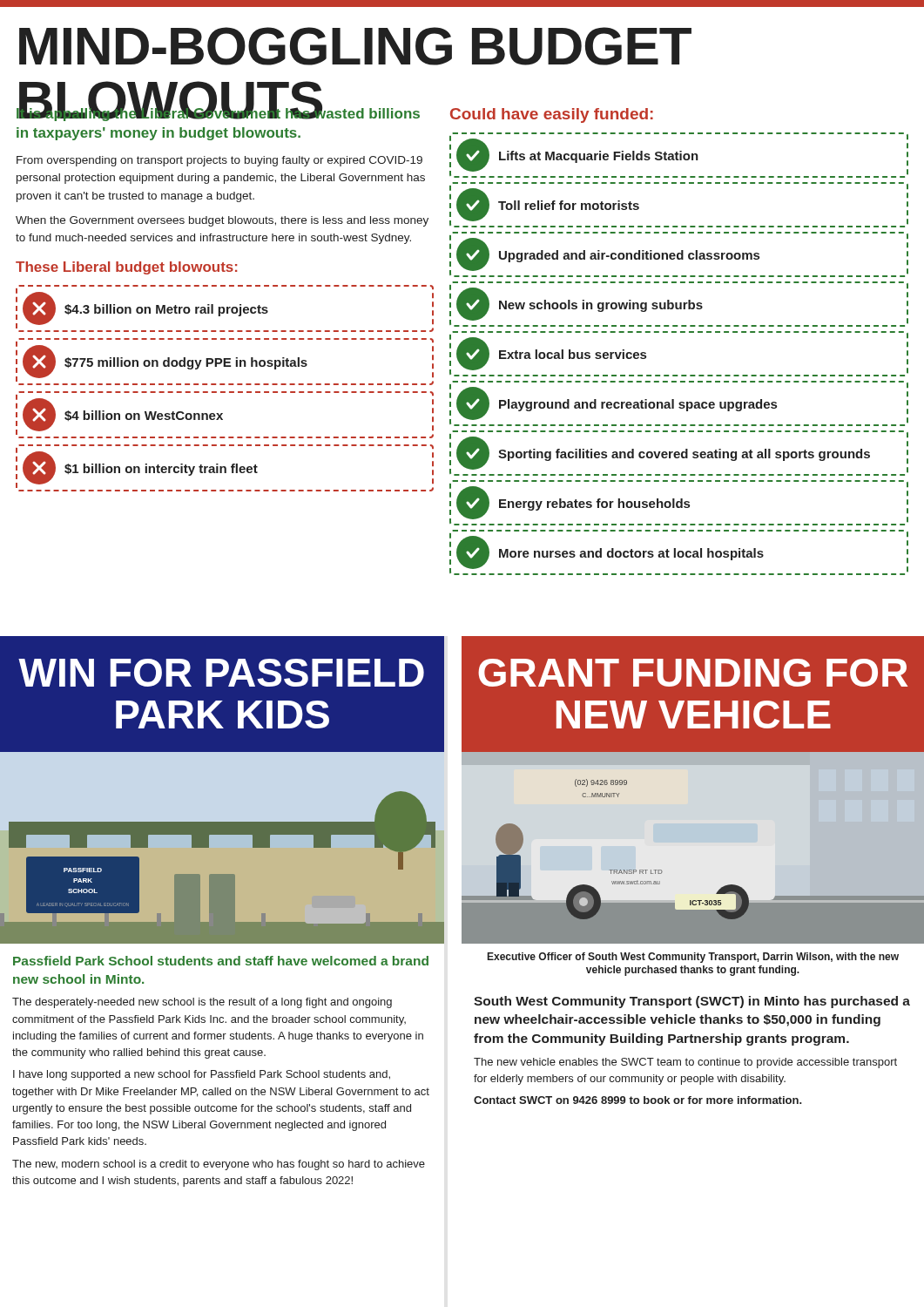Where does it say "Playground and recreational space upgrades"?

617,403
